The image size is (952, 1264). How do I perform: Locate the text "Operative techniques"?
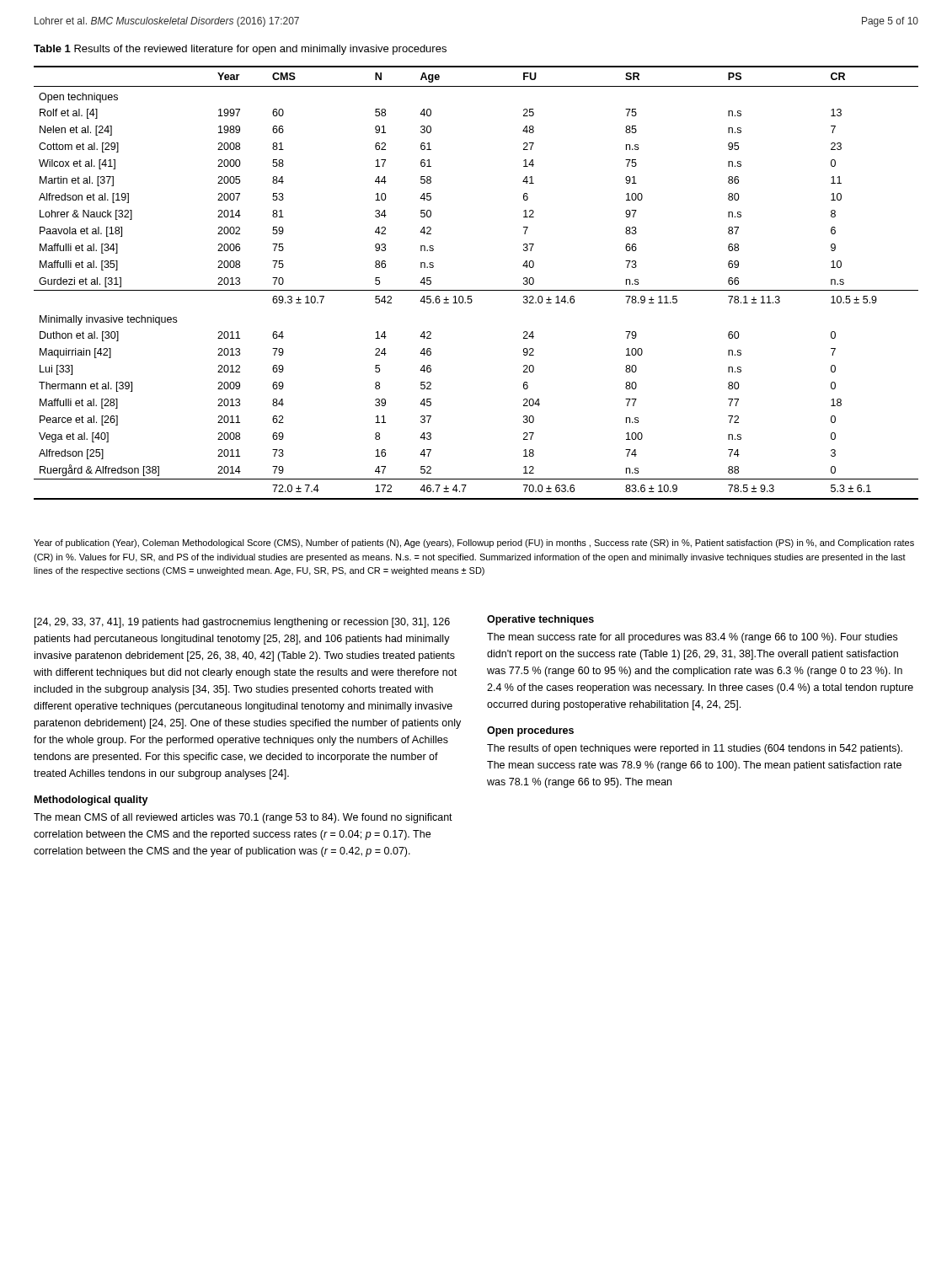pos(540,619)
